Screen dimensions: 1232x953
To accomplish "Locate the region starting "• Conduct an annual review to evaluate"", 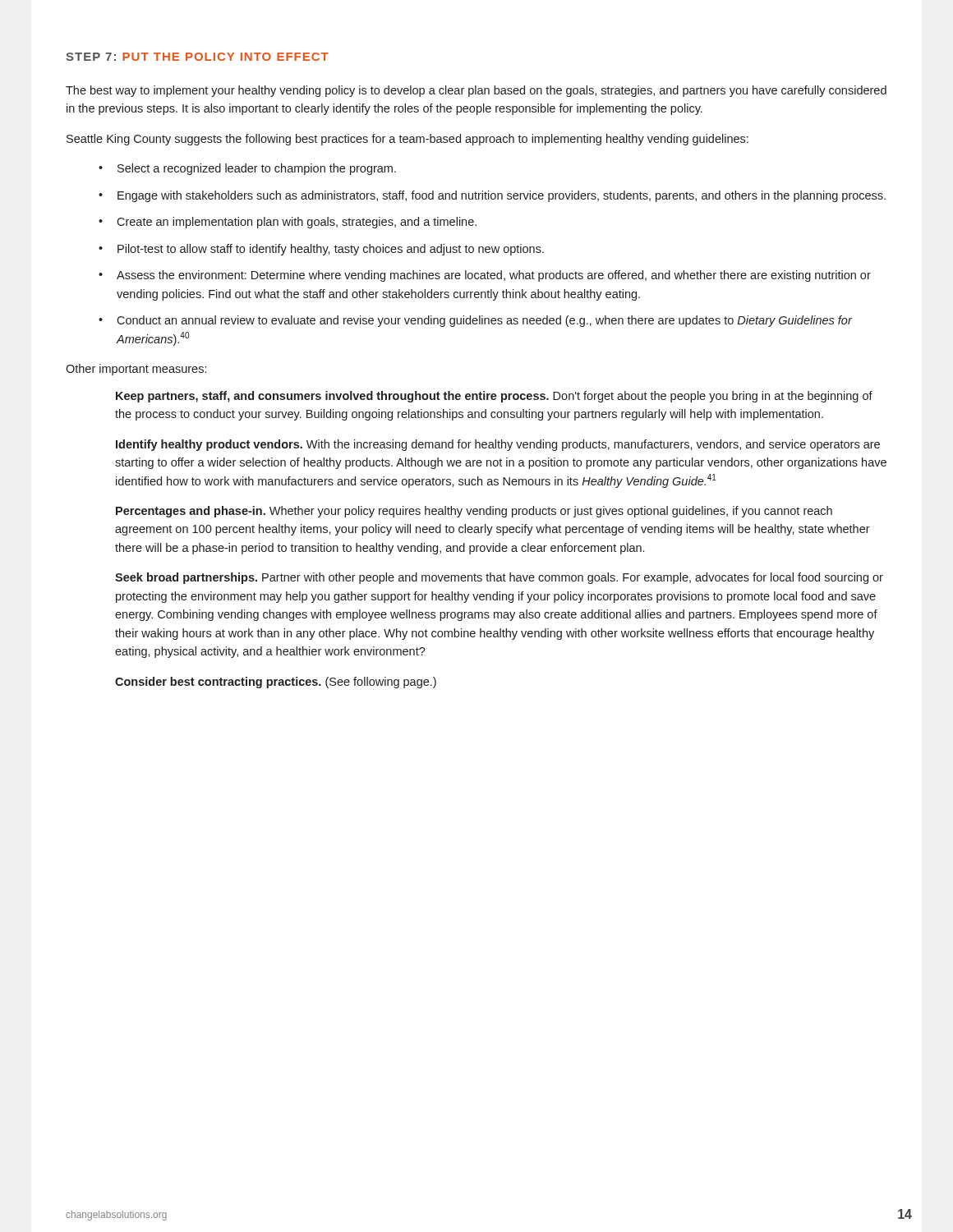I will pos(493,330).
